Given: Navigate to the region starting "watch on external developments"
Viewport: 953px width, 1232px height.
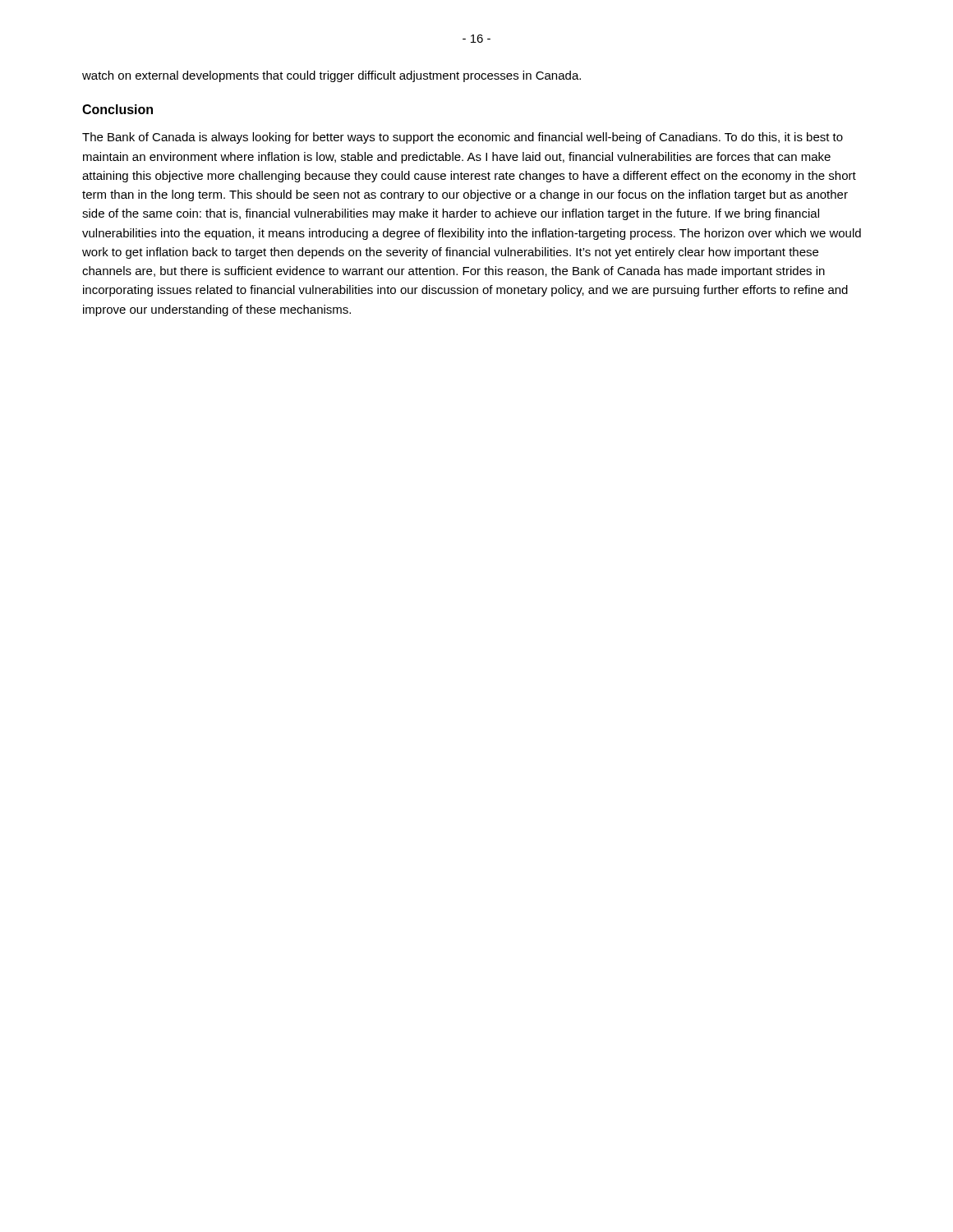Looking at the screenshot, I should click(x=332, y=75).
